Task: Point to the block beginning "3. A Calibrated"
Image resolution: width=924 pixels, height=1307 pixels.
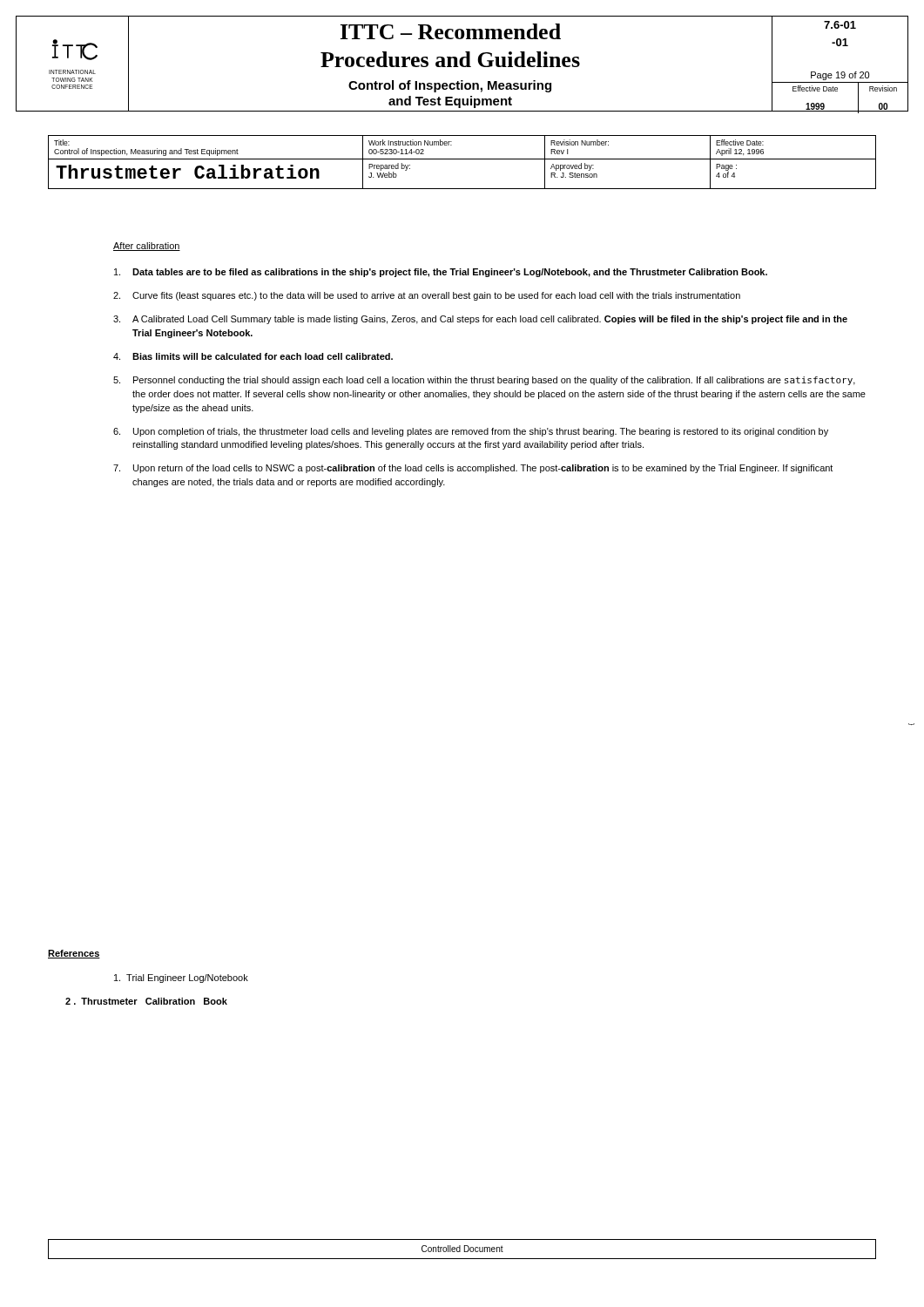Action: coord(490,327)
